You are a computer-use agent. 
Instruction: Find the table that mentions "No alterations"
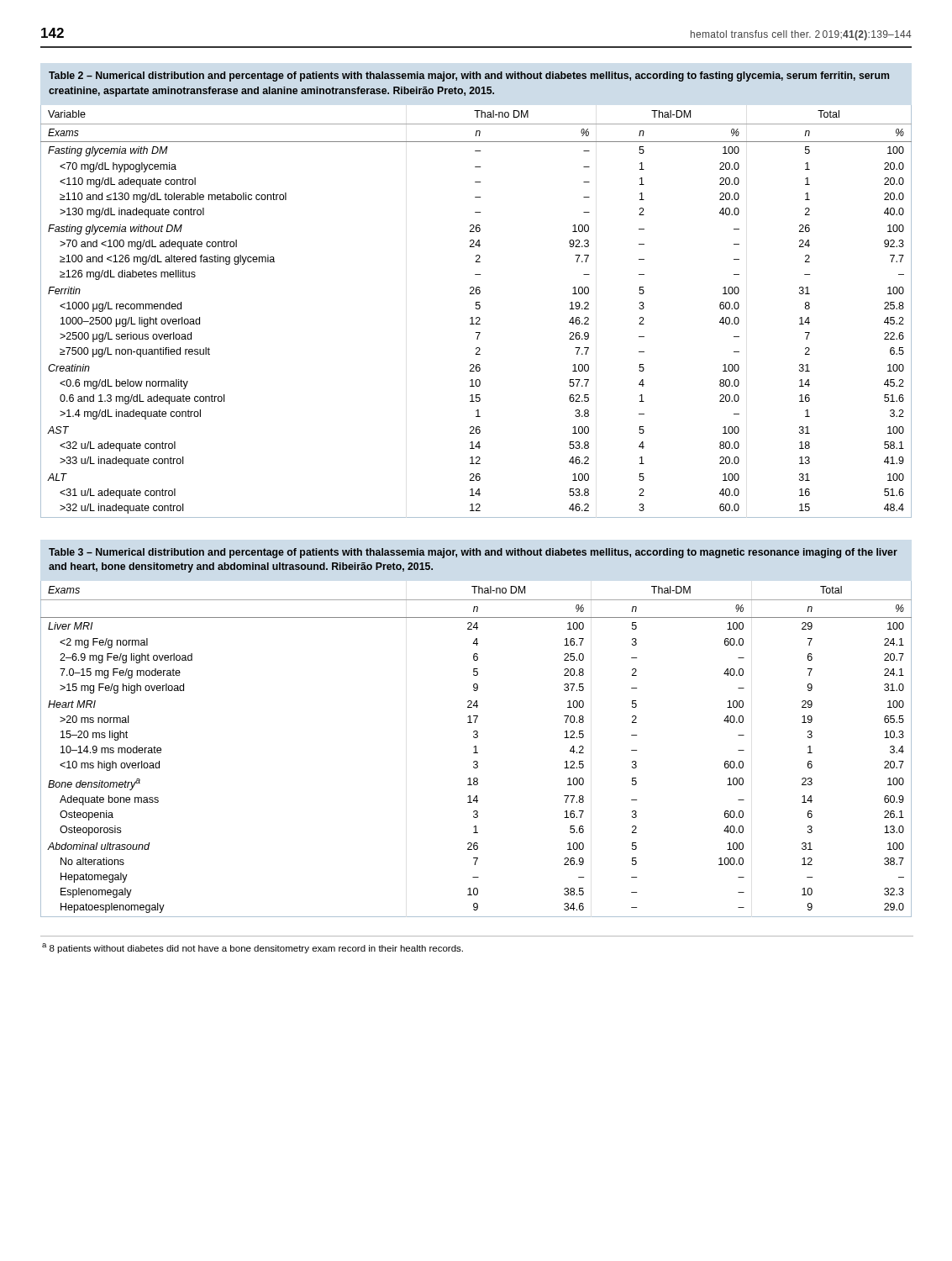tap(476, 749)
